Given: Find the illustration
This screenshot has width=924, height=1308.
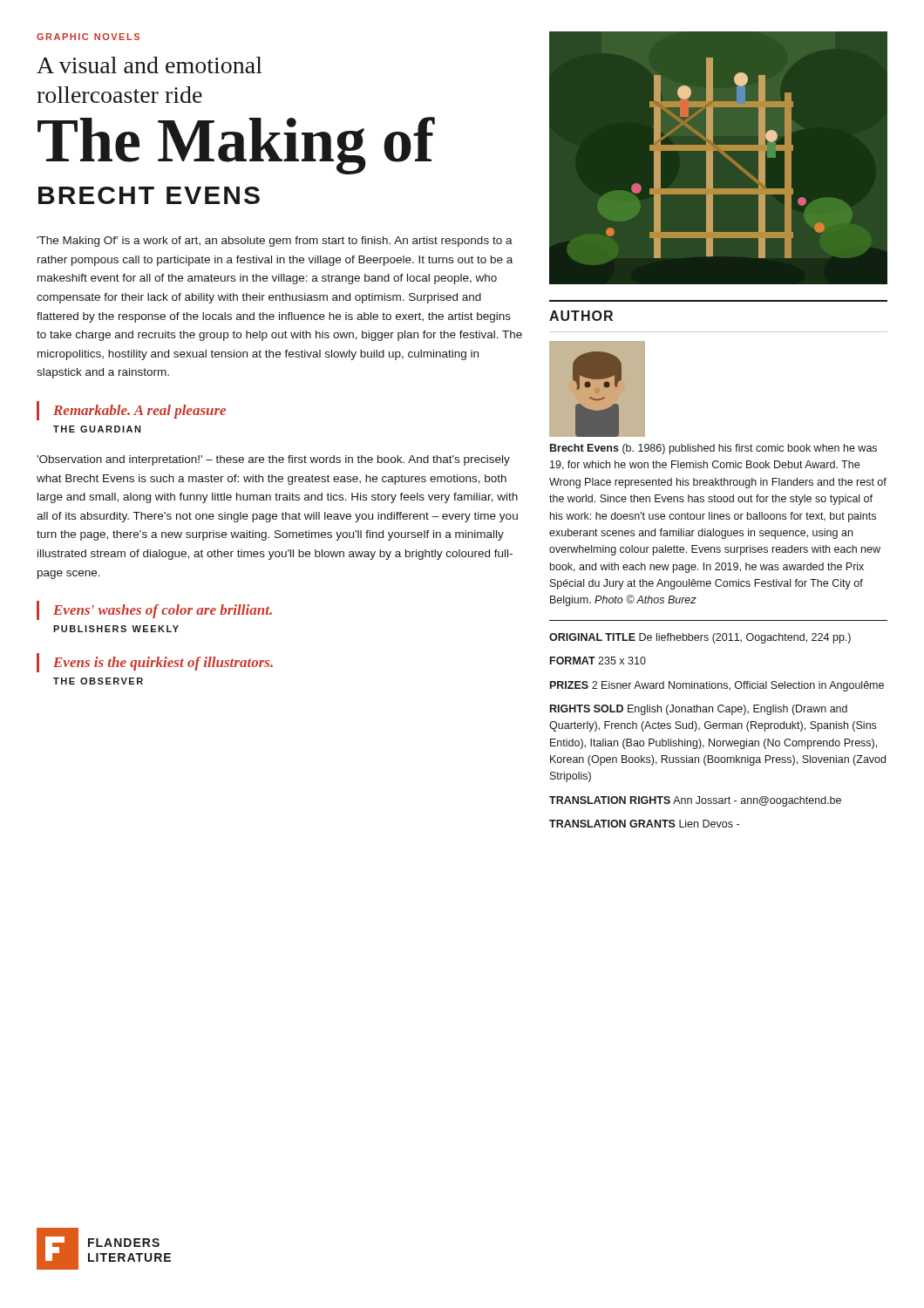Looking at the screenshot, I should pyautogui.click(x=718, y=160).
